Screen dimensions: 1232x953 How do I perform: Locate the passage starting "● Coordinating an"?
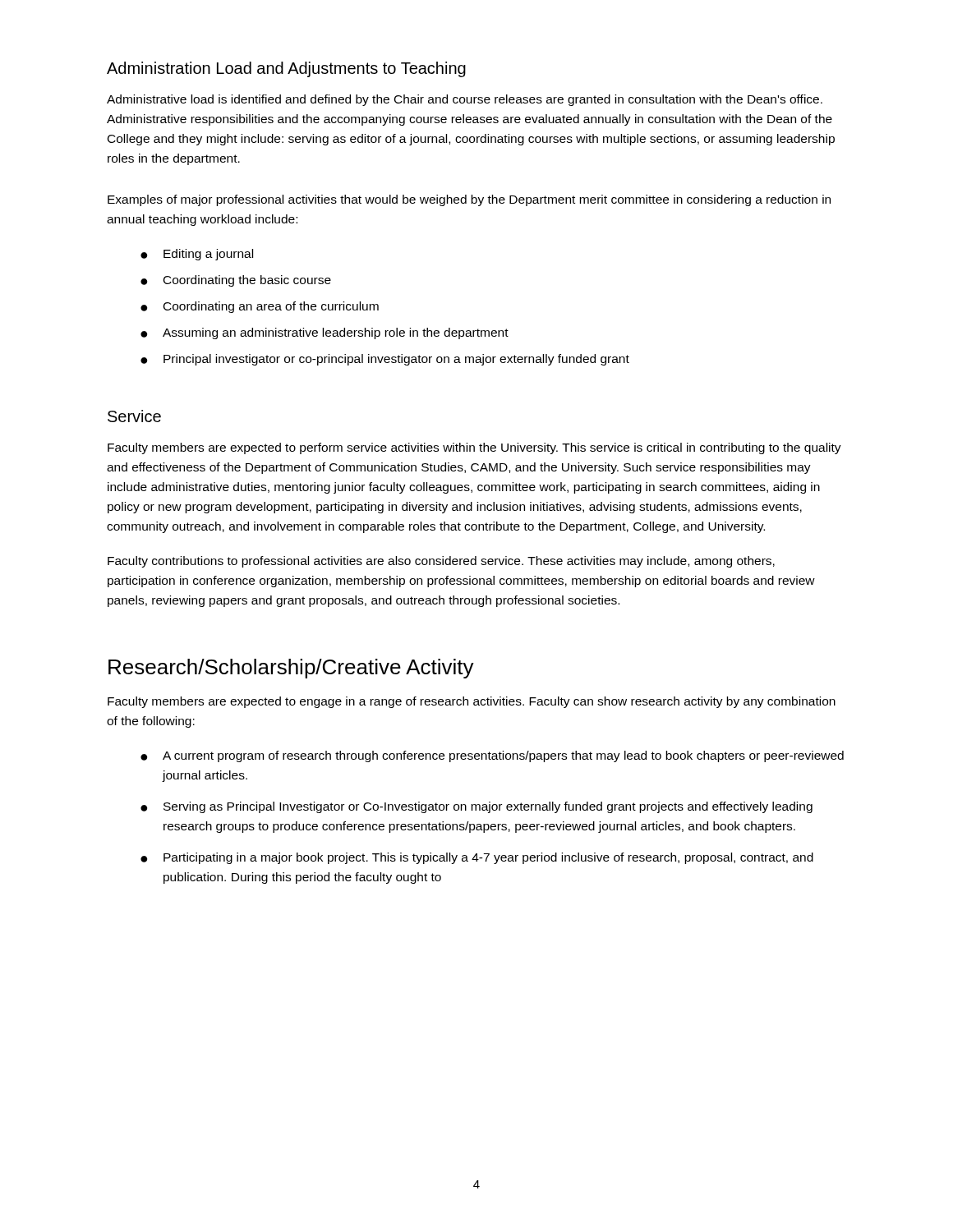[x=260, y=307]
